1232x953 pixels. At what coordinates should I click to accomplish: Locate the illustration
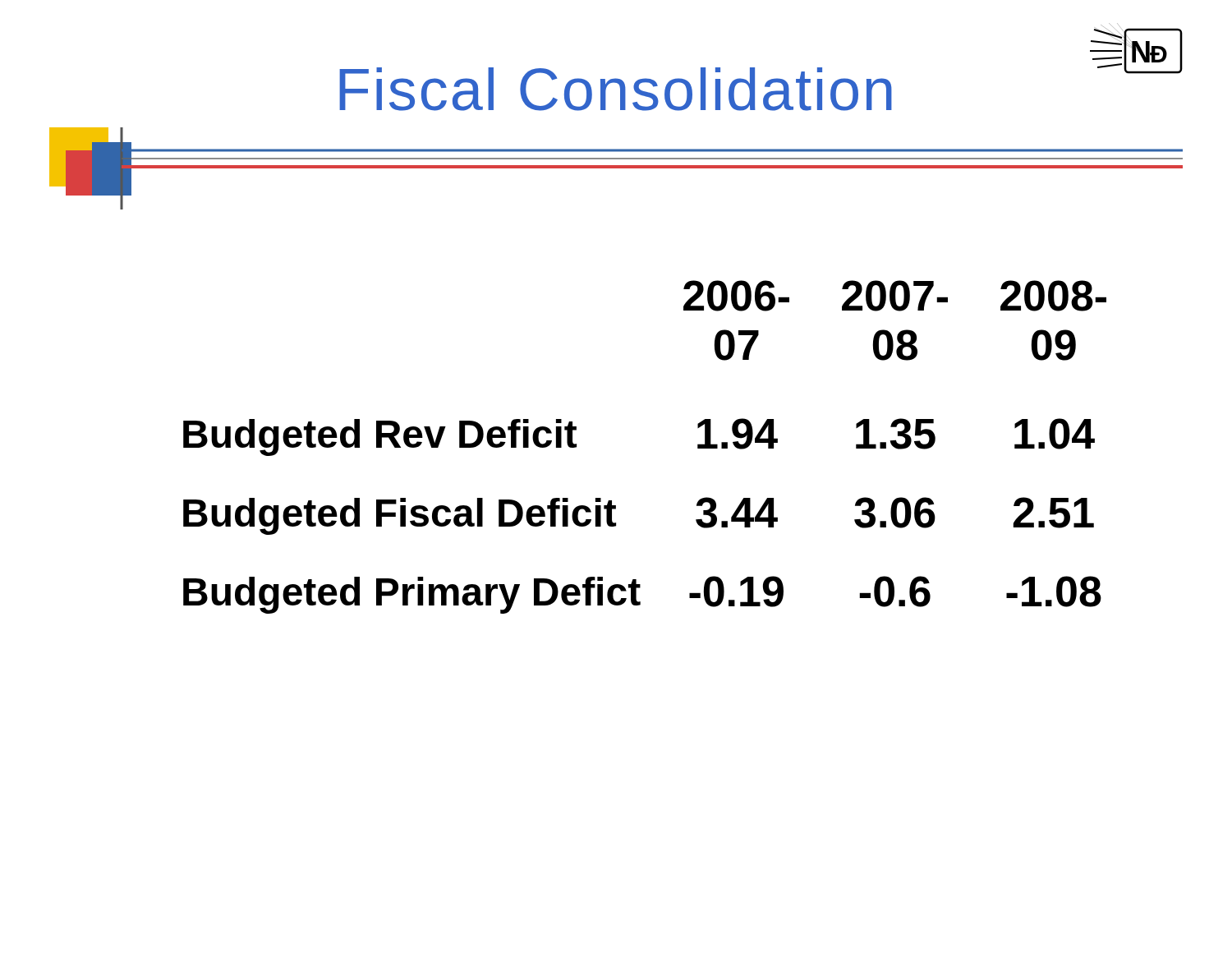(x=616, y=177)
